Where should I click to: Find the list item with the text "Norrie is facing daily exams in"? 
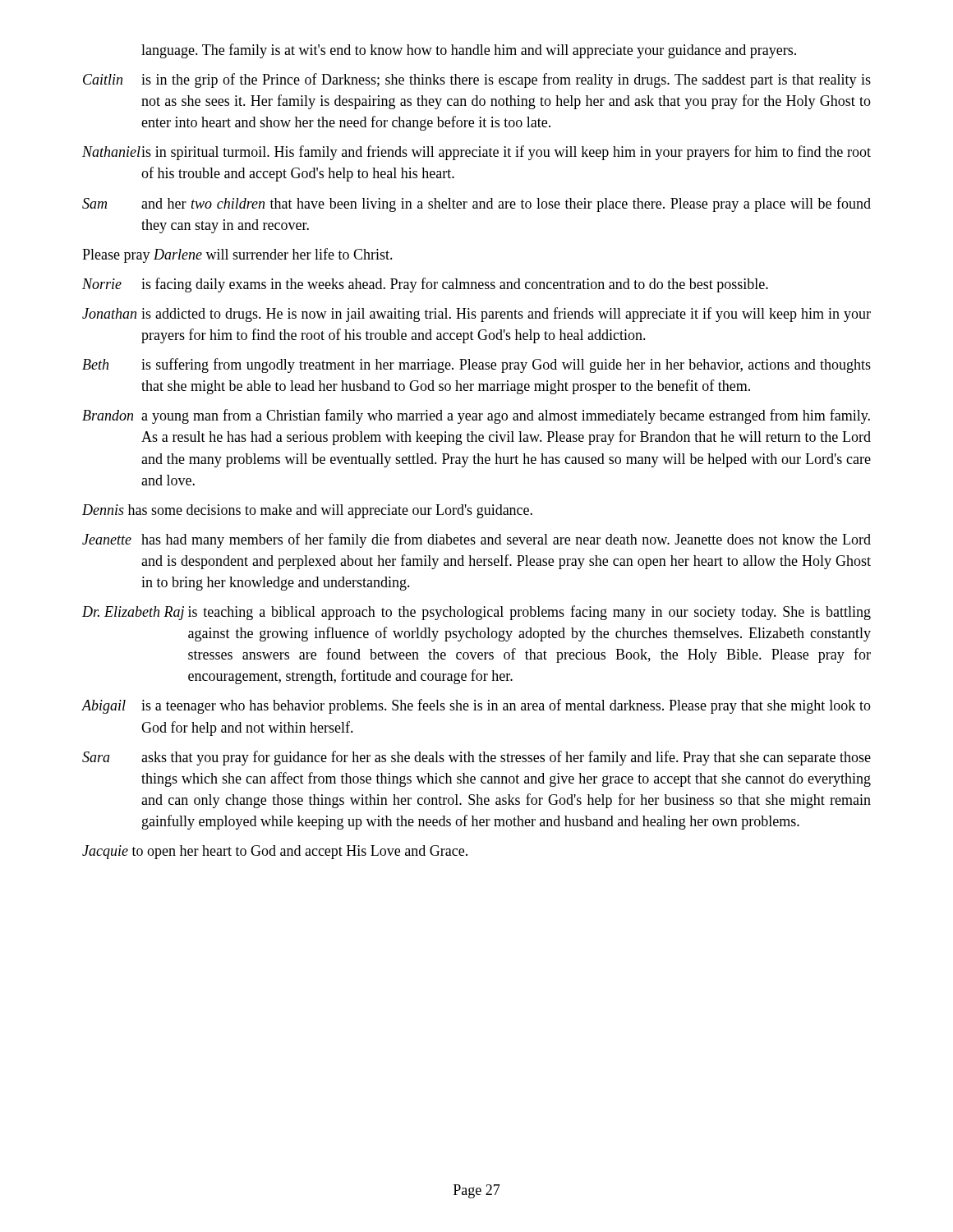(x=476, y=284)
